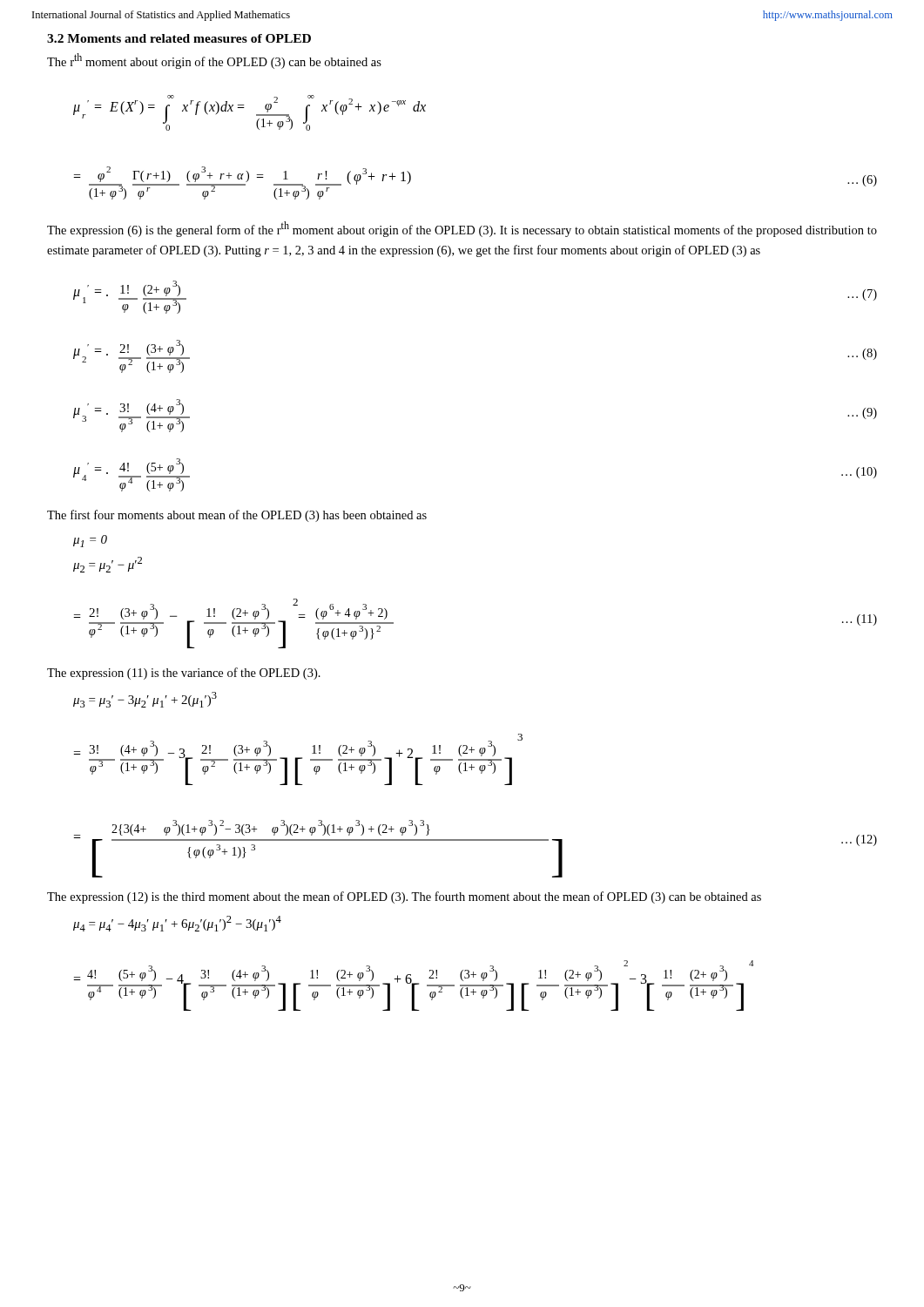Point to the text block starting "The expression (12) is the third moment about"
Image resolution: width=924 pixels, height=1307 pixels.
pos(404,897)
